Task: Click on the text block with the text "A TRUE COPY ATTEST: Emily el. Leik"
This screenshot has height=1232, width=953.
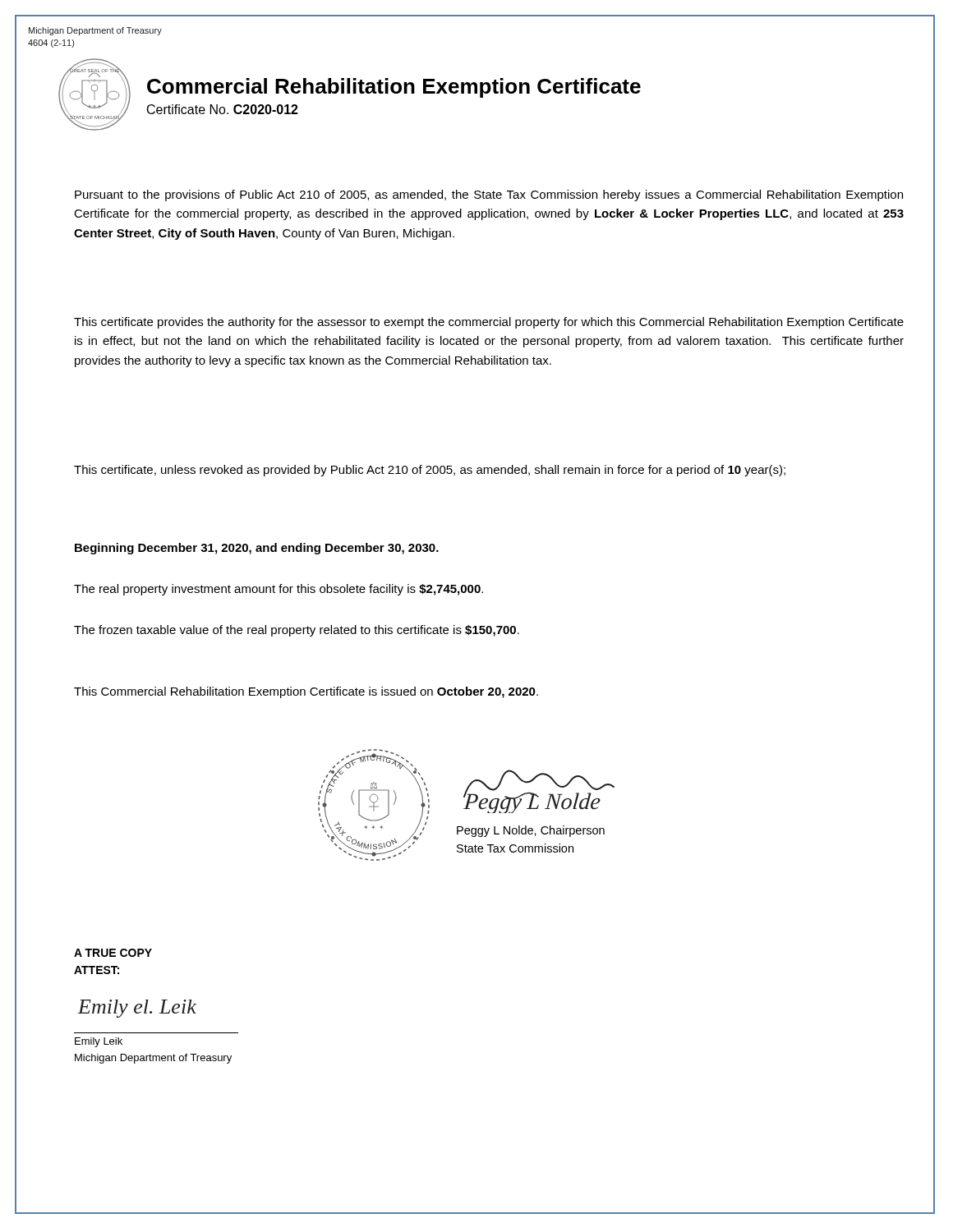Action: coord(156,1006)
